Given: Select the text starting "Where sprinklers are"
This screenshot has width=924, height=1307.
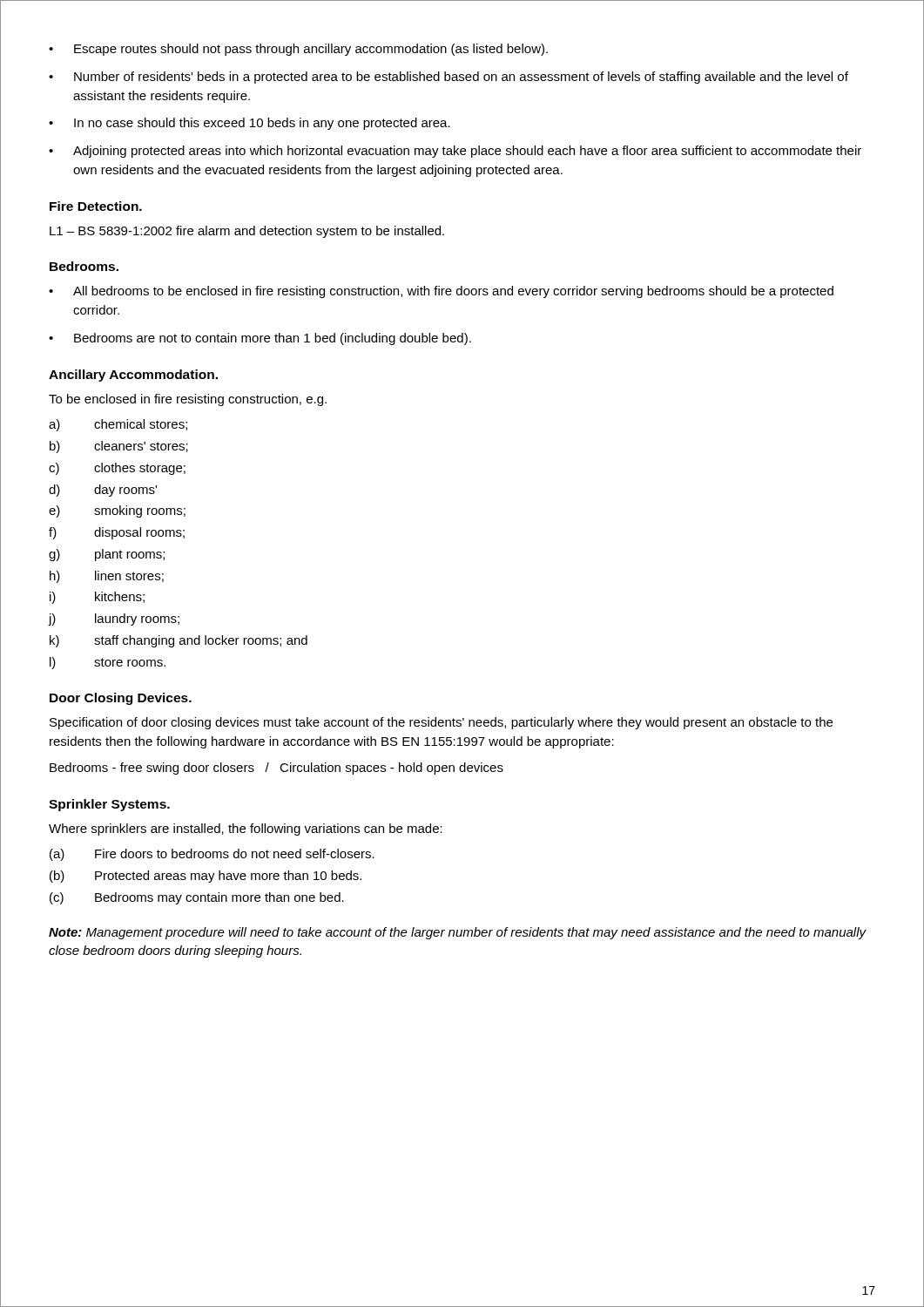Looking at the screenshot, I should pos(246,828).
